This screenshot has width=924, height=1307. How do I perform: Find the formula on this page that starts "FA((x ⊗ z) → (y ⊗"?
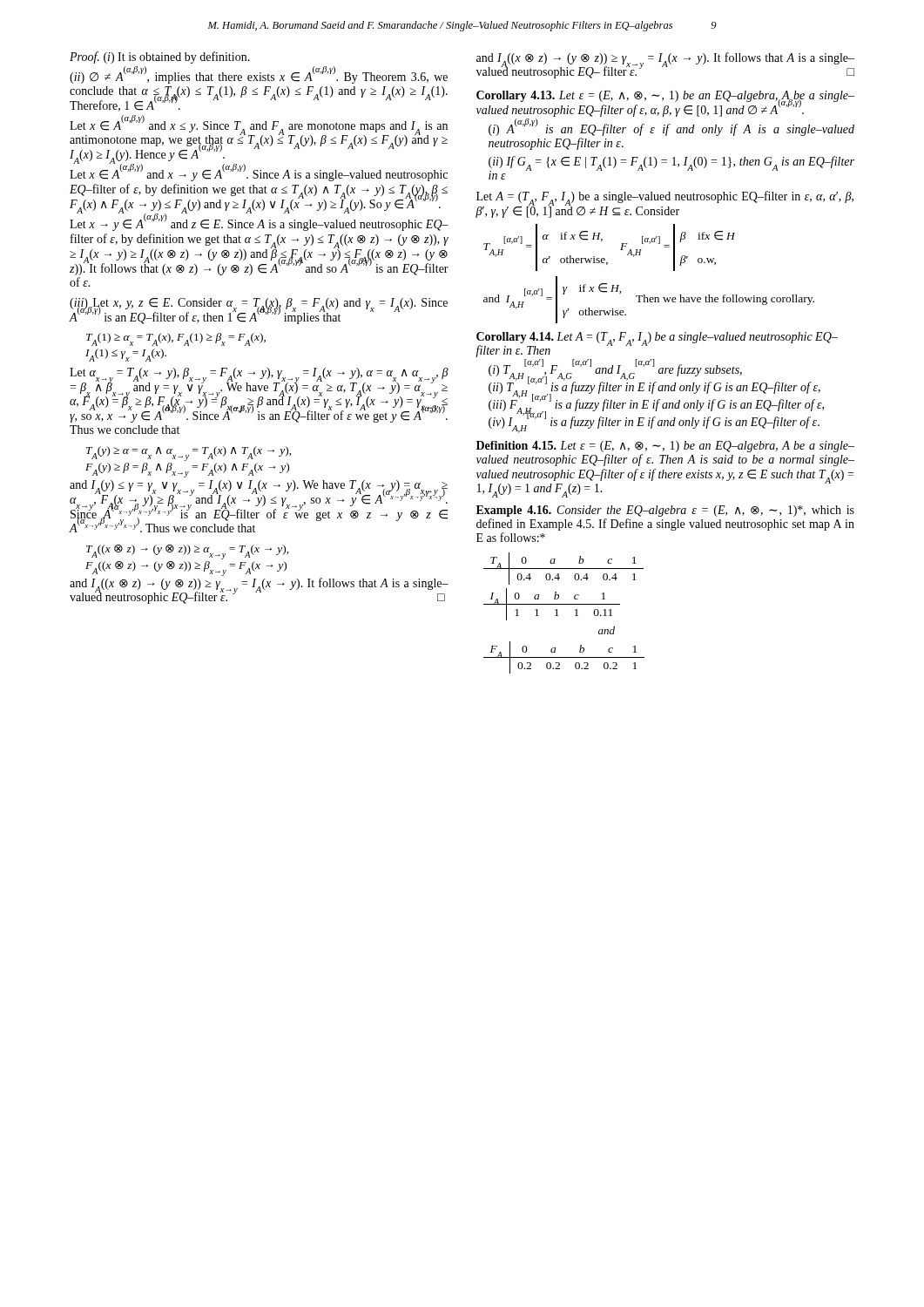click(x=186, y=565)
